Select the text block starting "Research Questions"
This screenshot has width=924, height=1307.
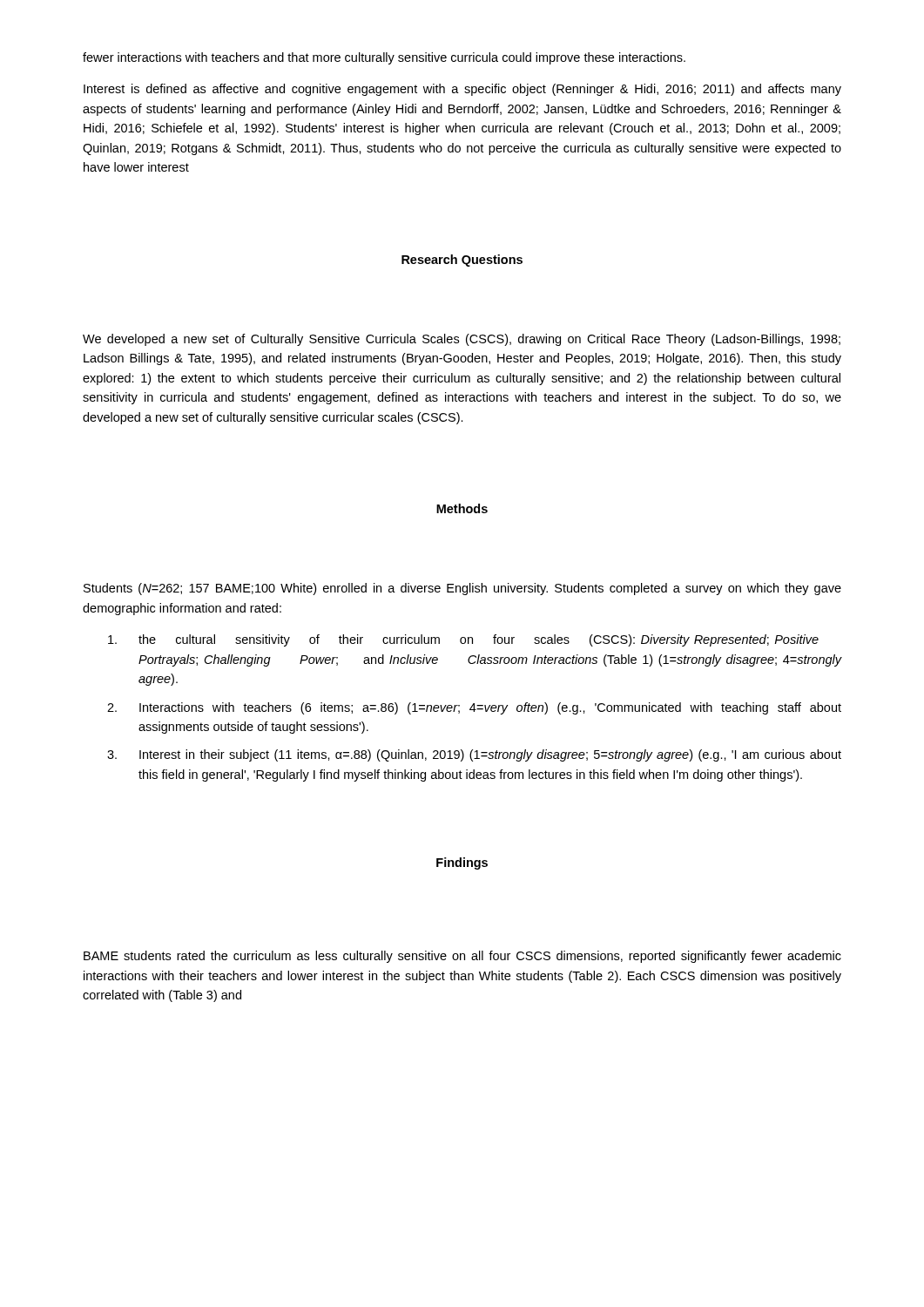tap(462, 260)
